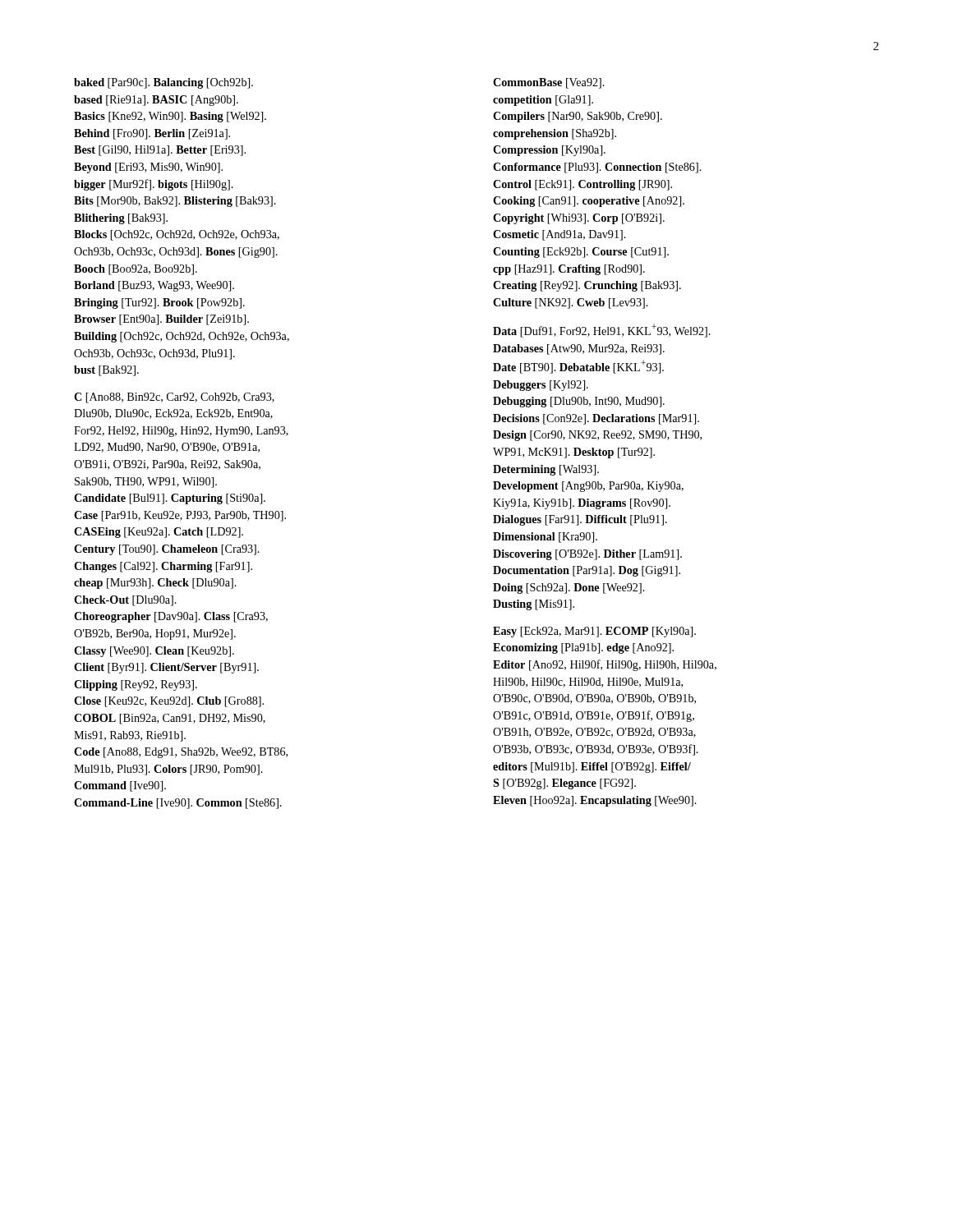Image resolution: width=953 pixels, height=1232 pixels.
Task: Select the region starting "CommonBase [Vea92]. competition [Gla91]. Compilers [Nar90, Sak90b,"
Action: tap(686, 192)
